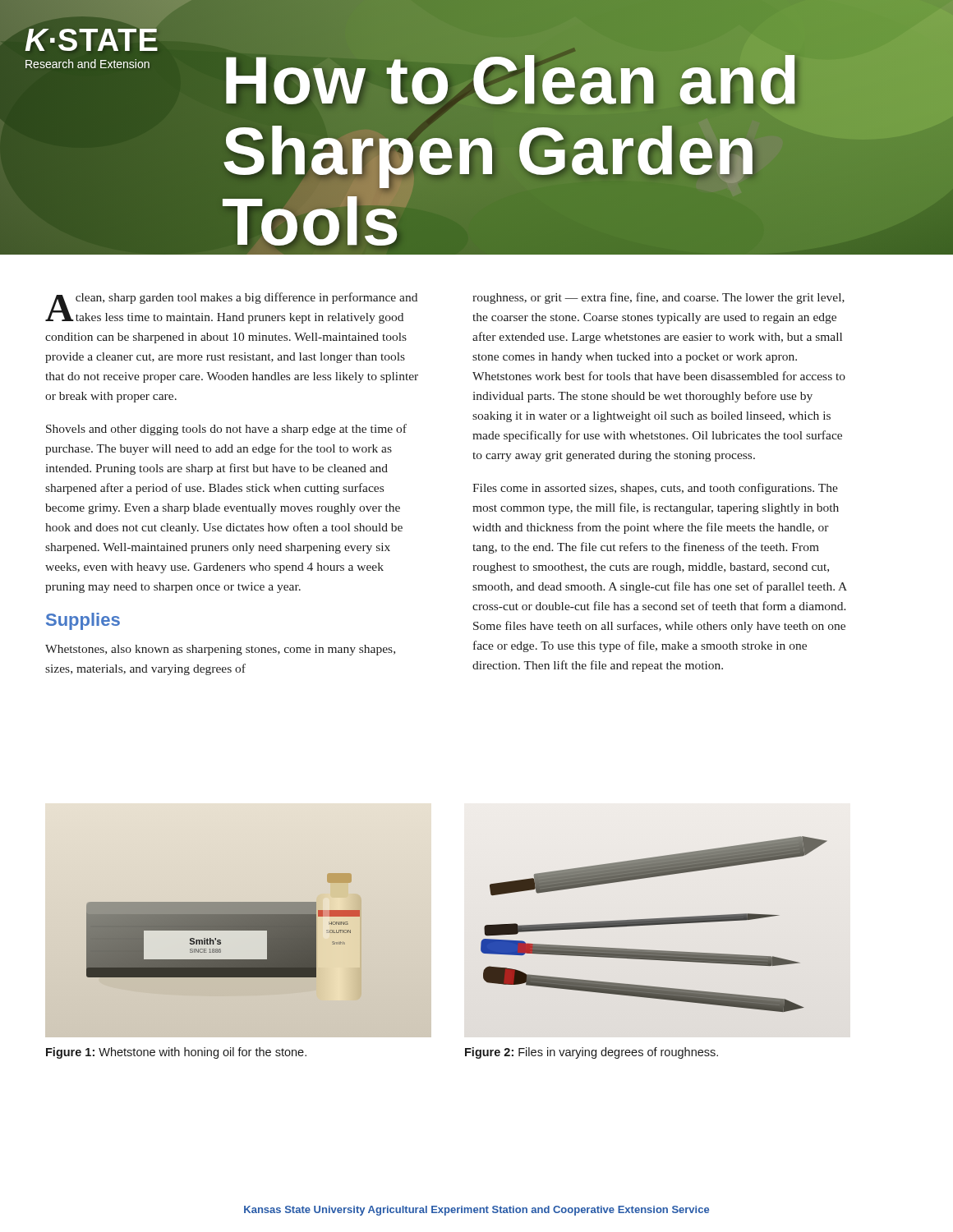Locate the element starting "Files come in assorted sizes, shapes, cuts,"
Screen dimensions: 1232x953
pyautogui.click(x=659, y=576)
